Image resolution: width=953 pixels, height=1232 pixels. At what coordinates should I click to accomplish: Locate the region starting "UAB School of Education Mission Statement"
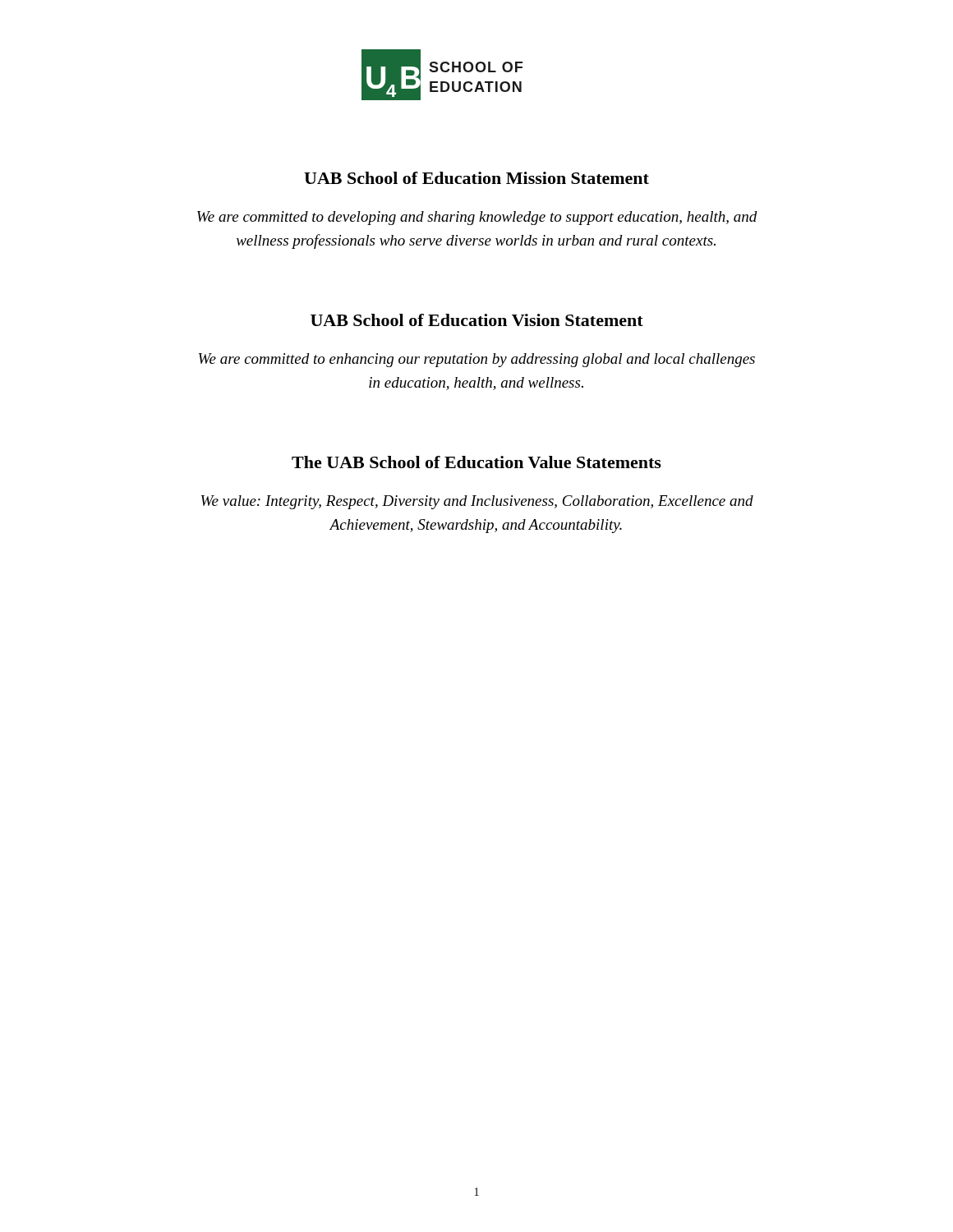click(476, 178)
